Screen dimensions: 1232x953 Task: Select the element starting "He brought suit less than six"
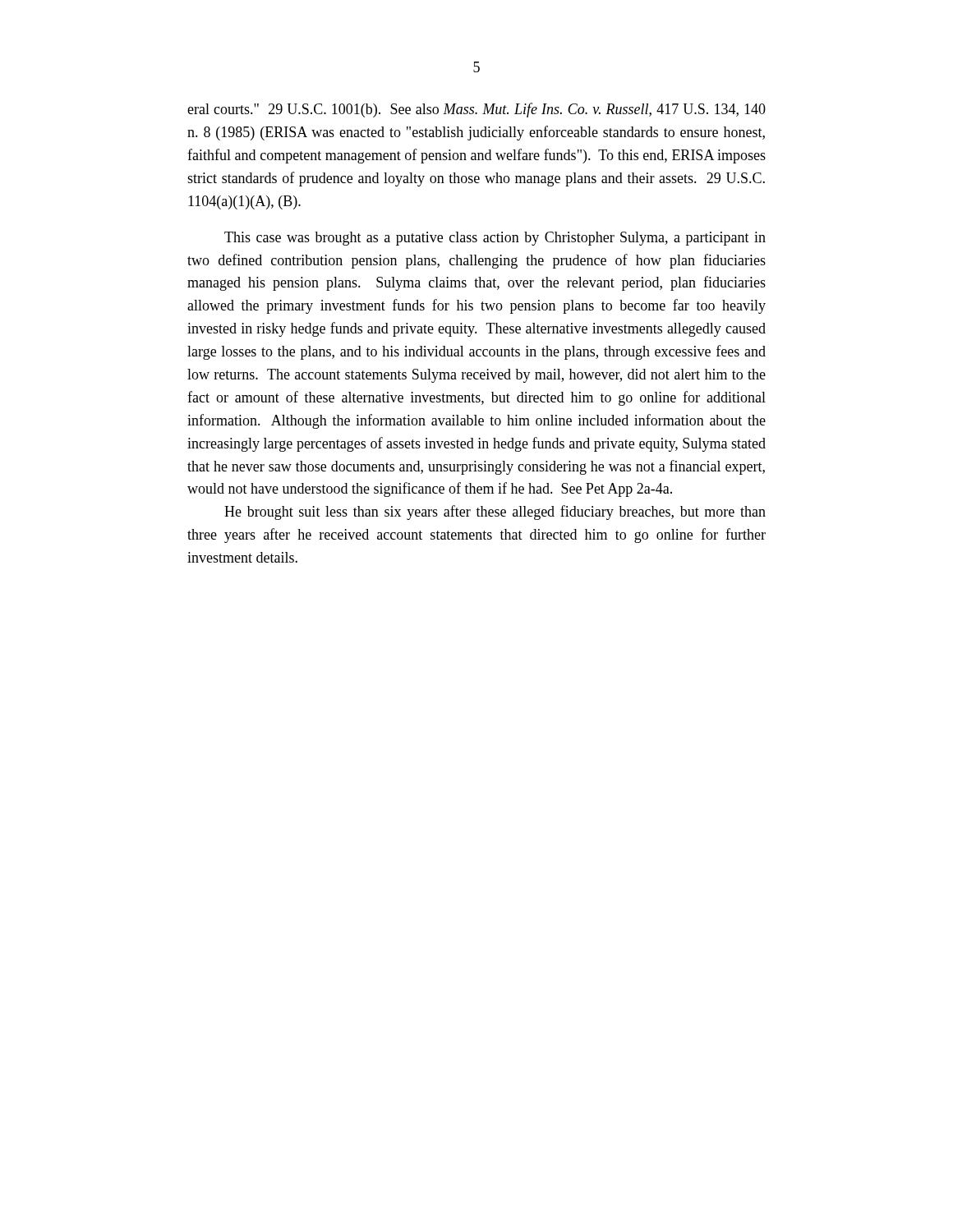coord(476,535)
